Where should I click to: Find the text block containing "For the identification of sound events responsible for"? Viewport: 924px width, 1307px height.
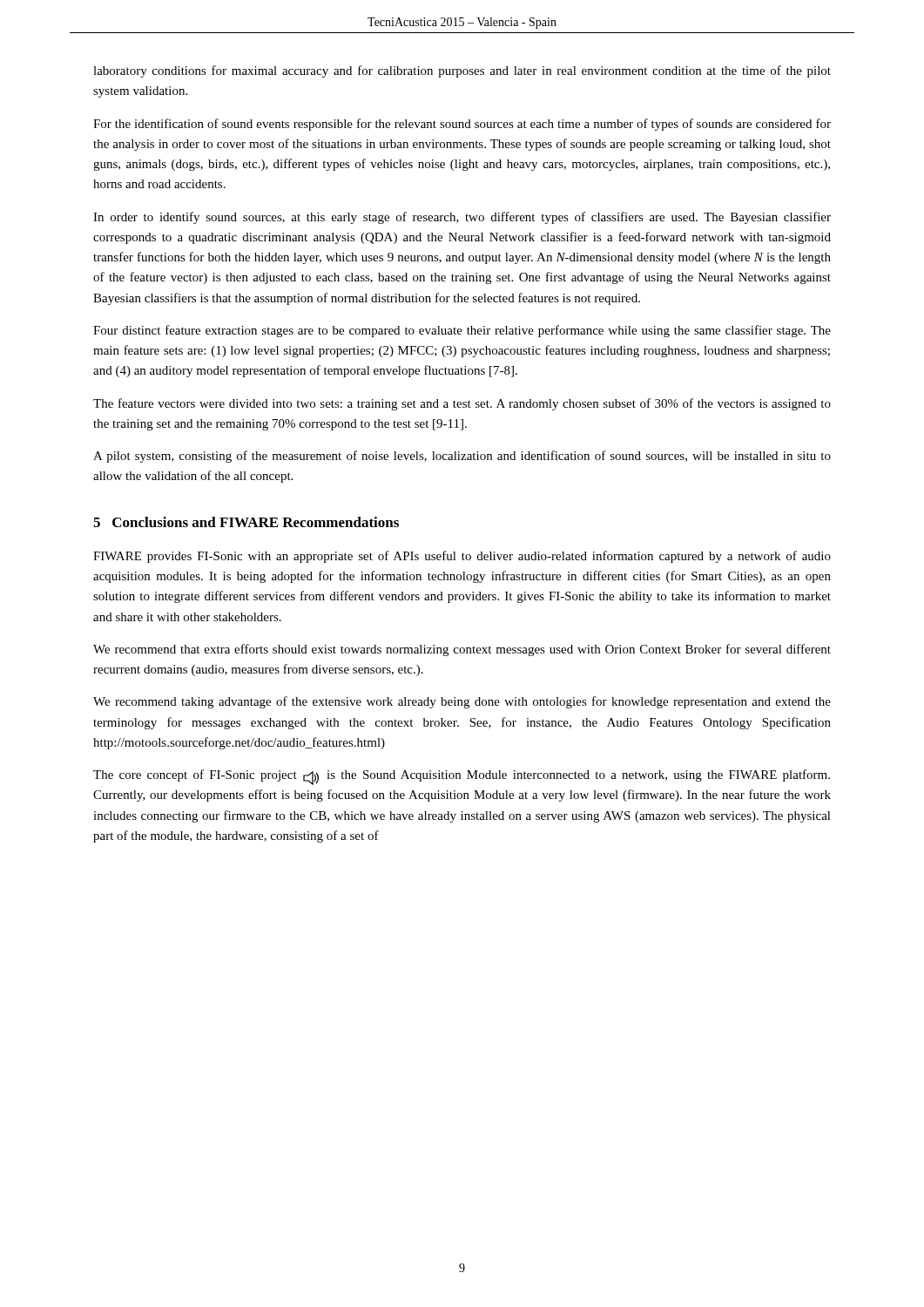(462, 154)
